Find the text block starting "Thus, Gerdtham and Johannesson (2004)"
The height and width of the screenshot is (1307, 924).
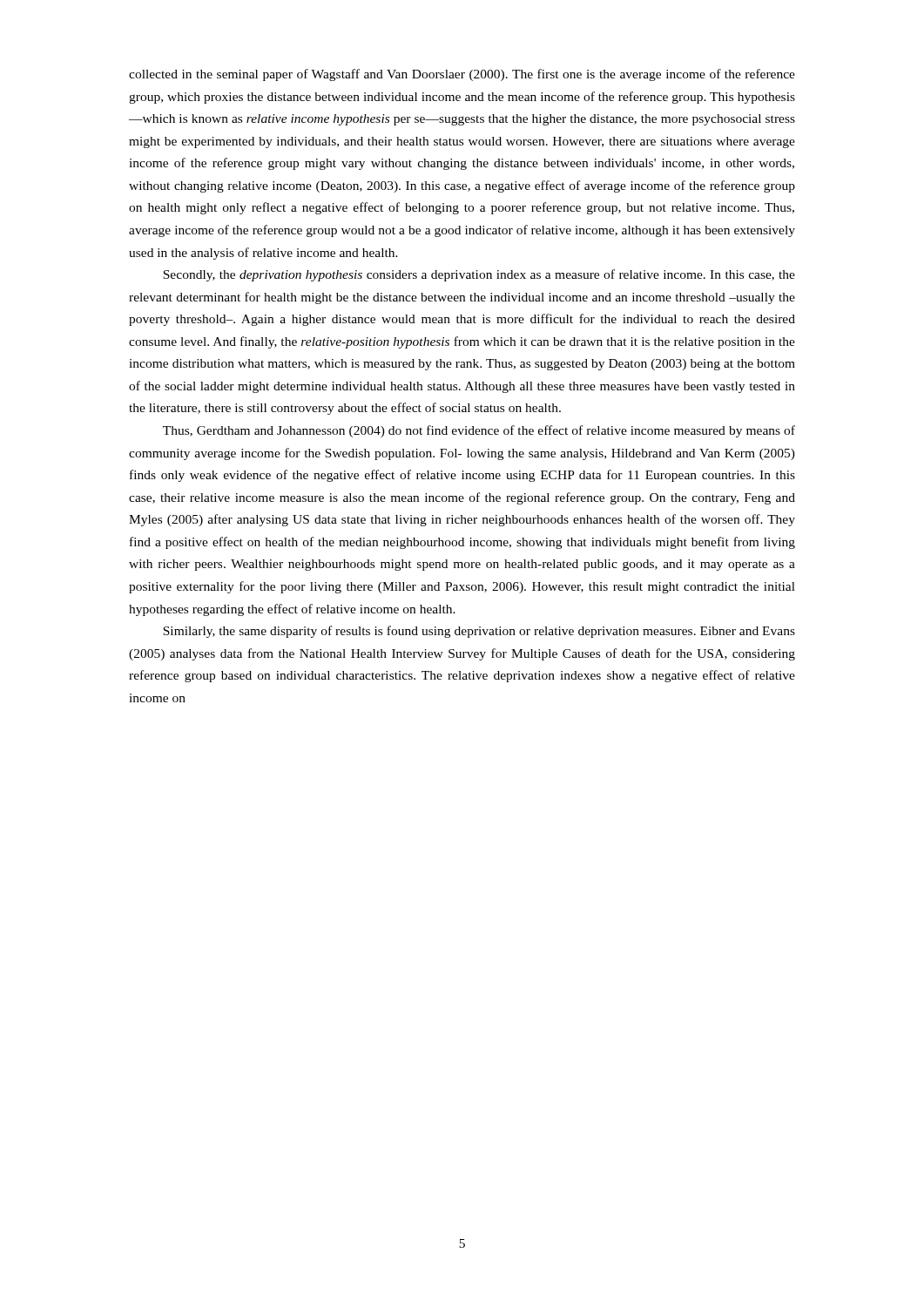pos(462,519)
